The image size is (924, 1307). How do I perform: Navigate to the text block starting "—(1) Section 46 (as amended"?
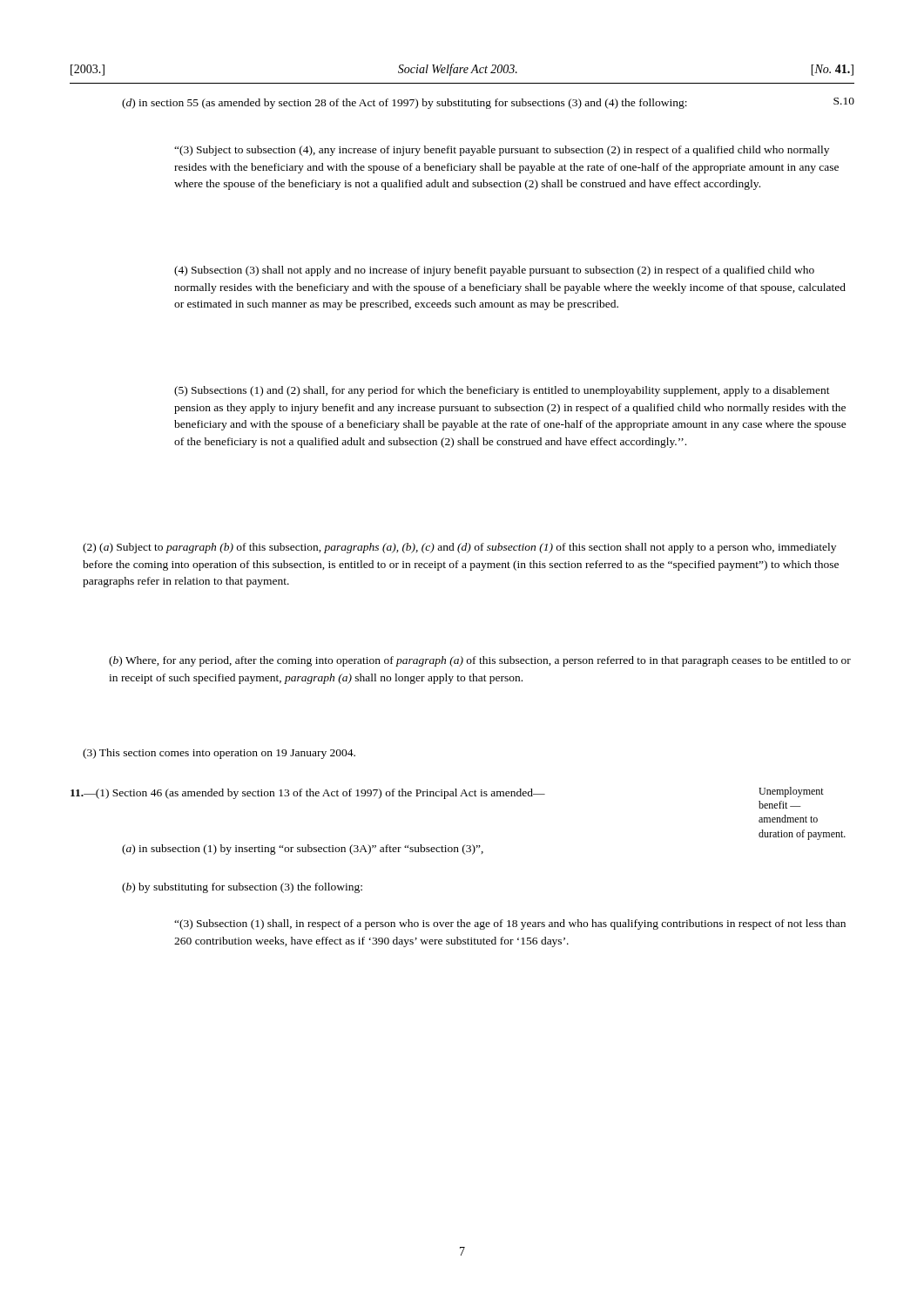[x=447, y=793]
